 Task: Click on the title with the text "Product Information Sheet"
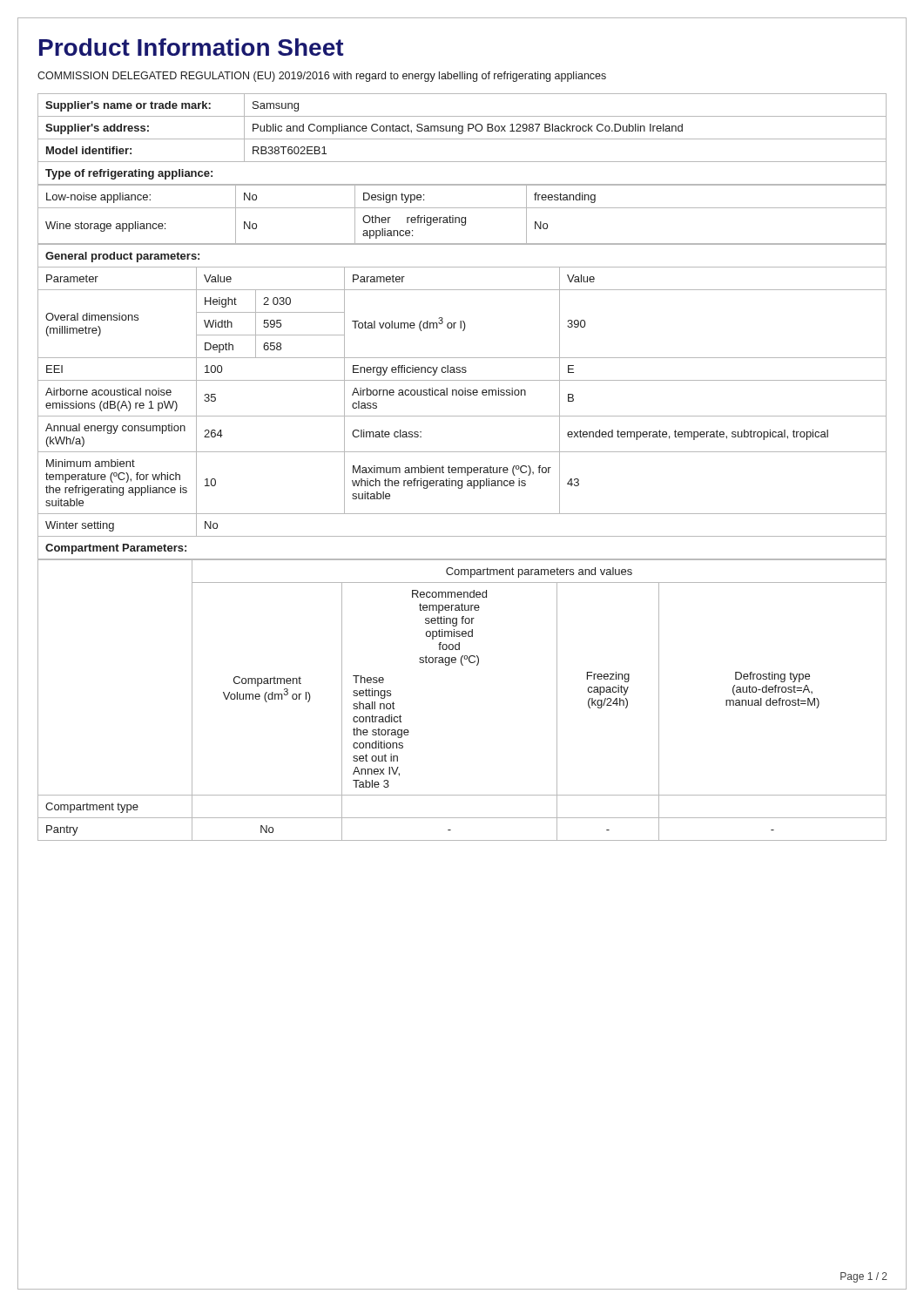point(192,47)
